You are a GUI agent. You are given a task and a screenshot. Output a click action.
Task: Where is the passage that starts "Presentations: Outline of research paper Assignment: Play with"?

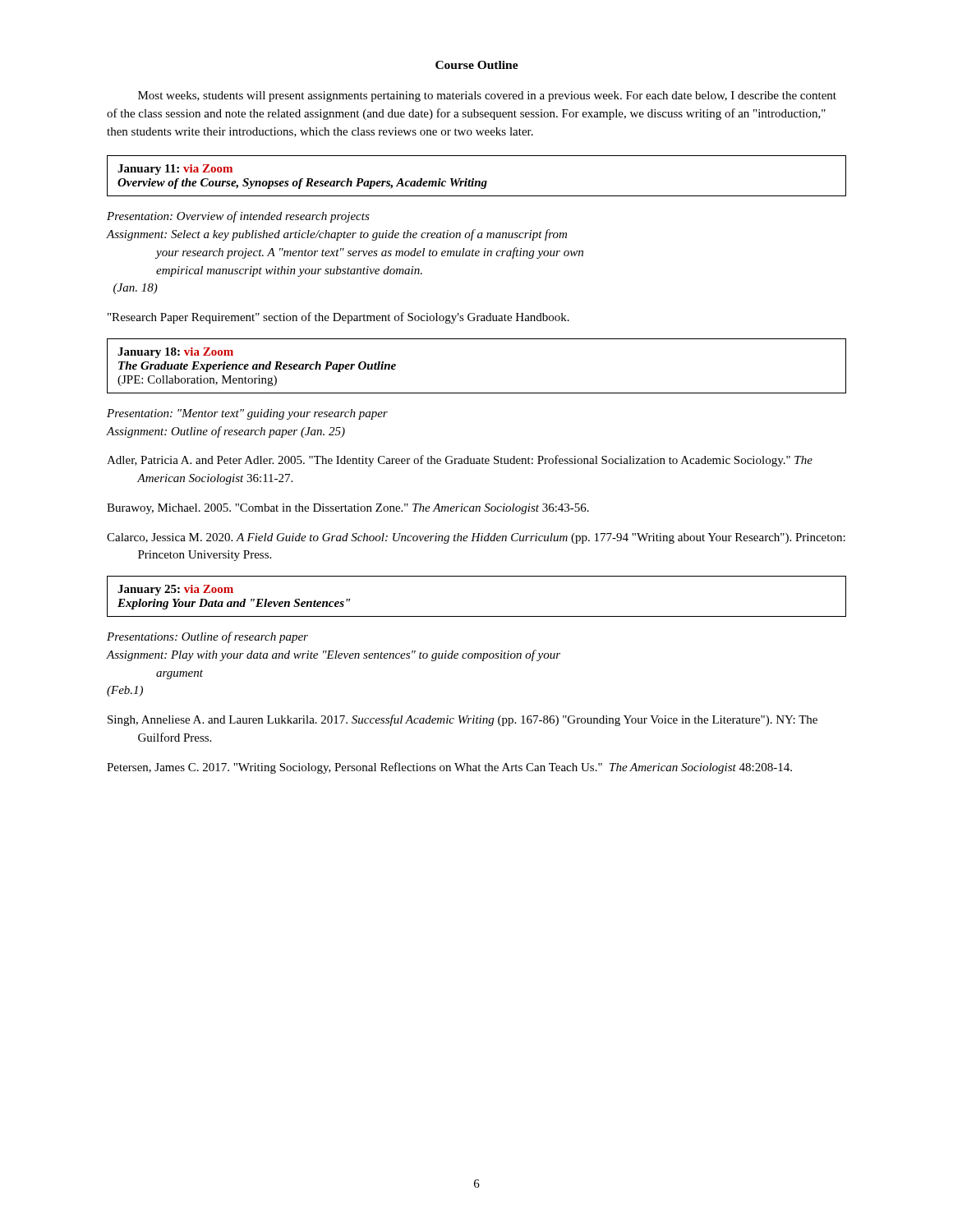pyautogui.click(x=476, y=663)
